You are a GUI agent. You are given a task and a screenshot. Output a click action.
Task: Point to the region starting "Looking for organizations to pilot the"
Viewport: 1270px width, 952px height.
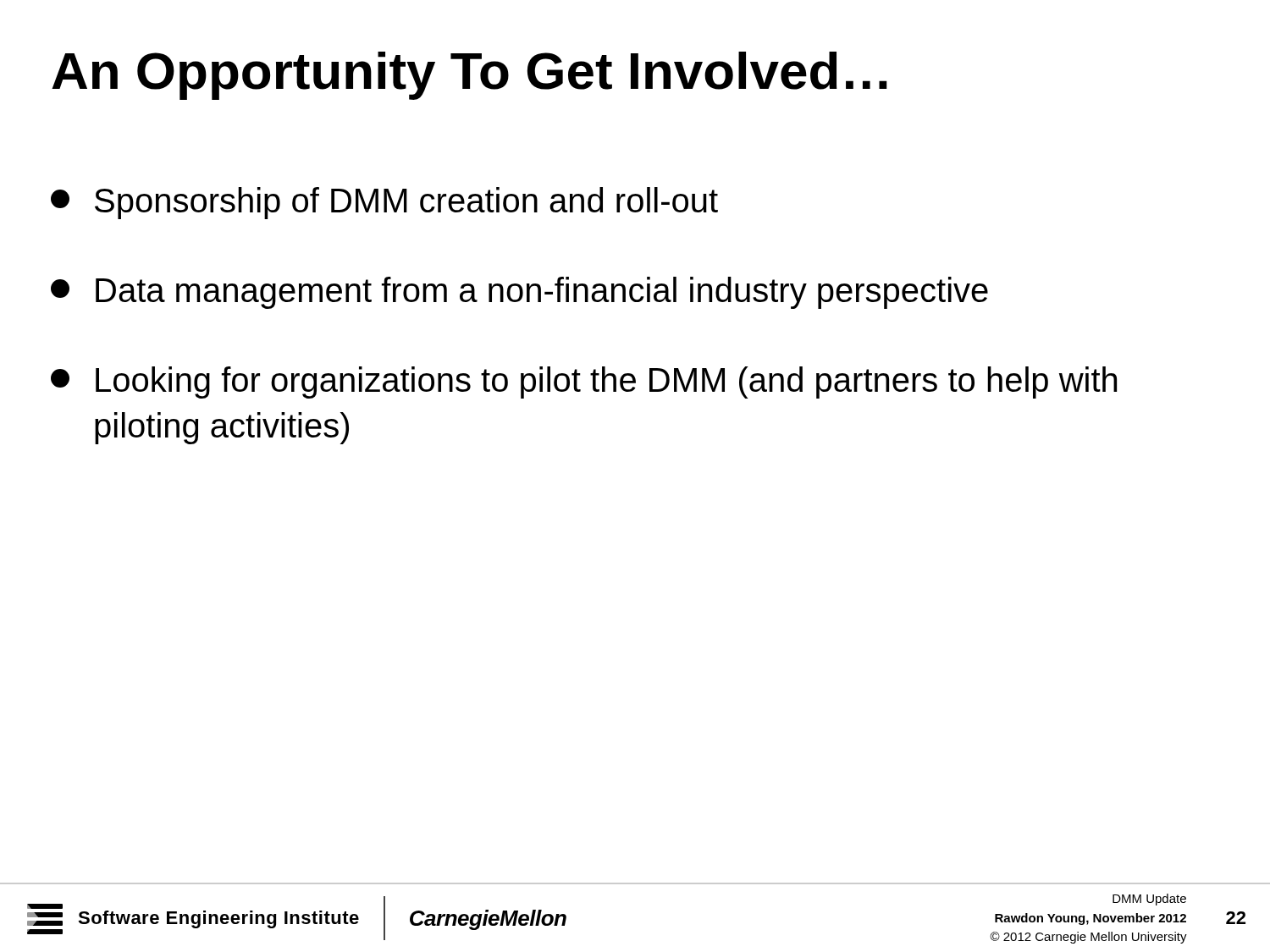(627, 403)
